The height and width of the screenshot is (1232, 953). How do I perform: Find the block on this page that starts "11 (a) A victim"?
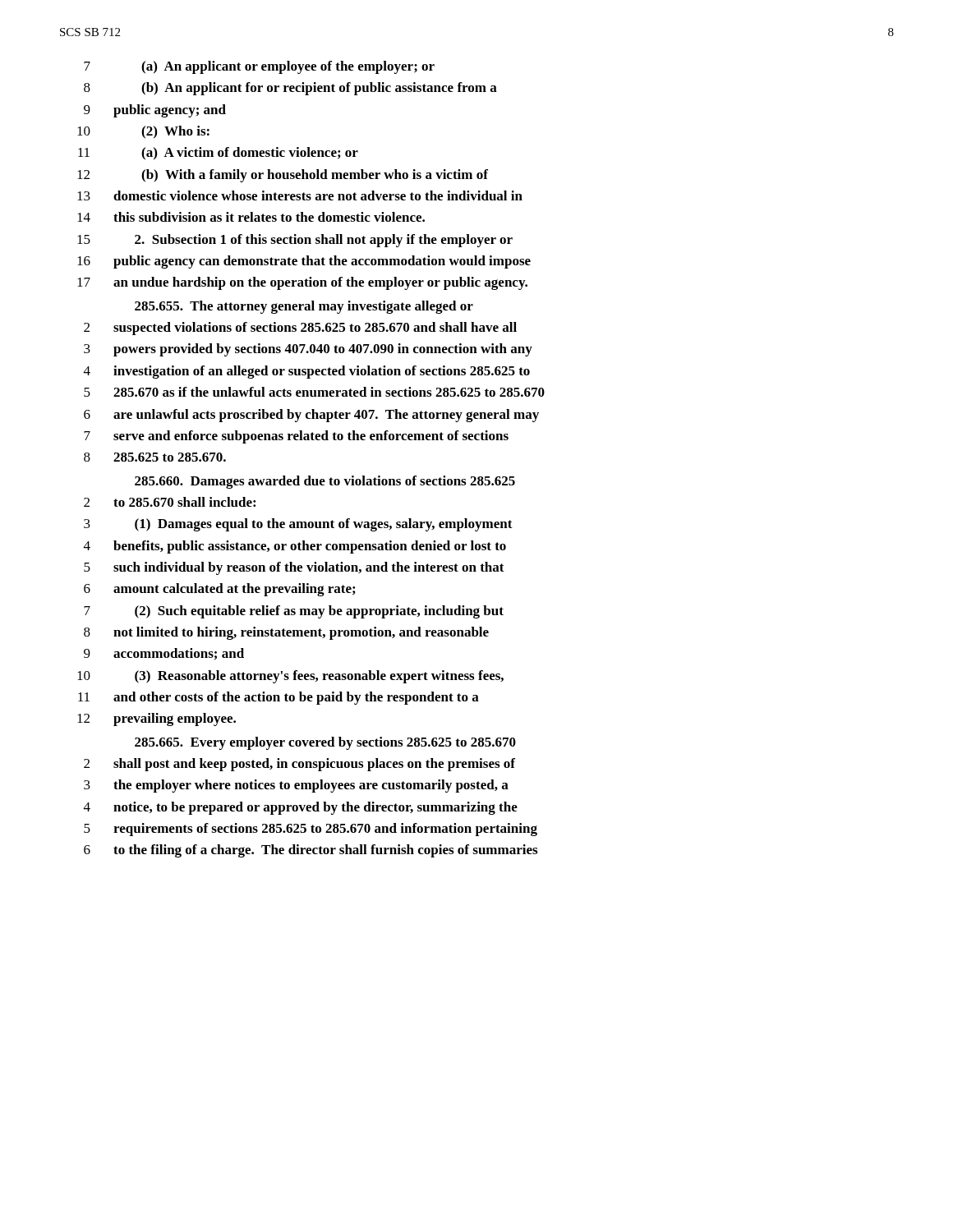click(x=218, y=154)
